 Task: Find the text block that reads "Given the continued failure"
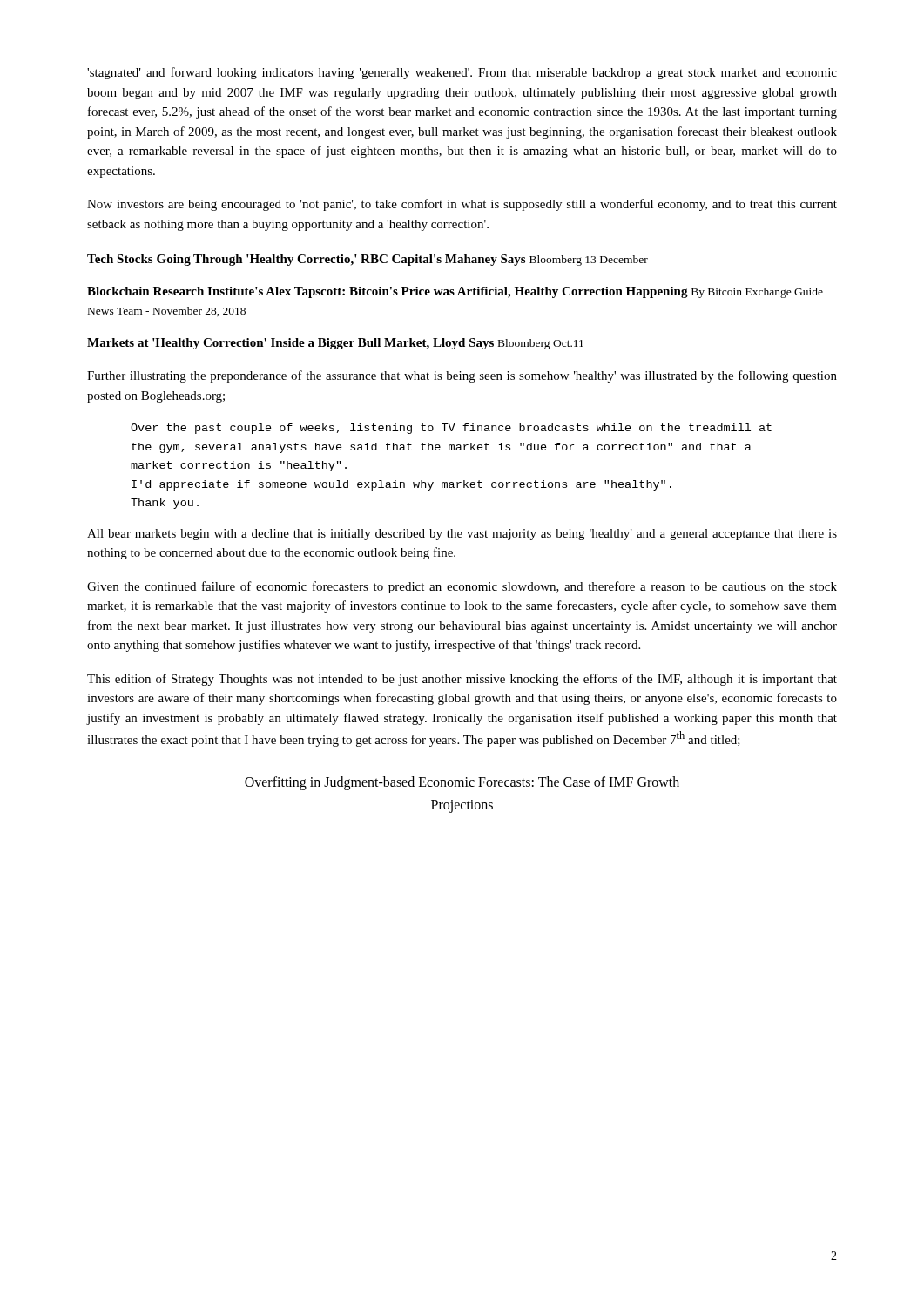[462, 616]
